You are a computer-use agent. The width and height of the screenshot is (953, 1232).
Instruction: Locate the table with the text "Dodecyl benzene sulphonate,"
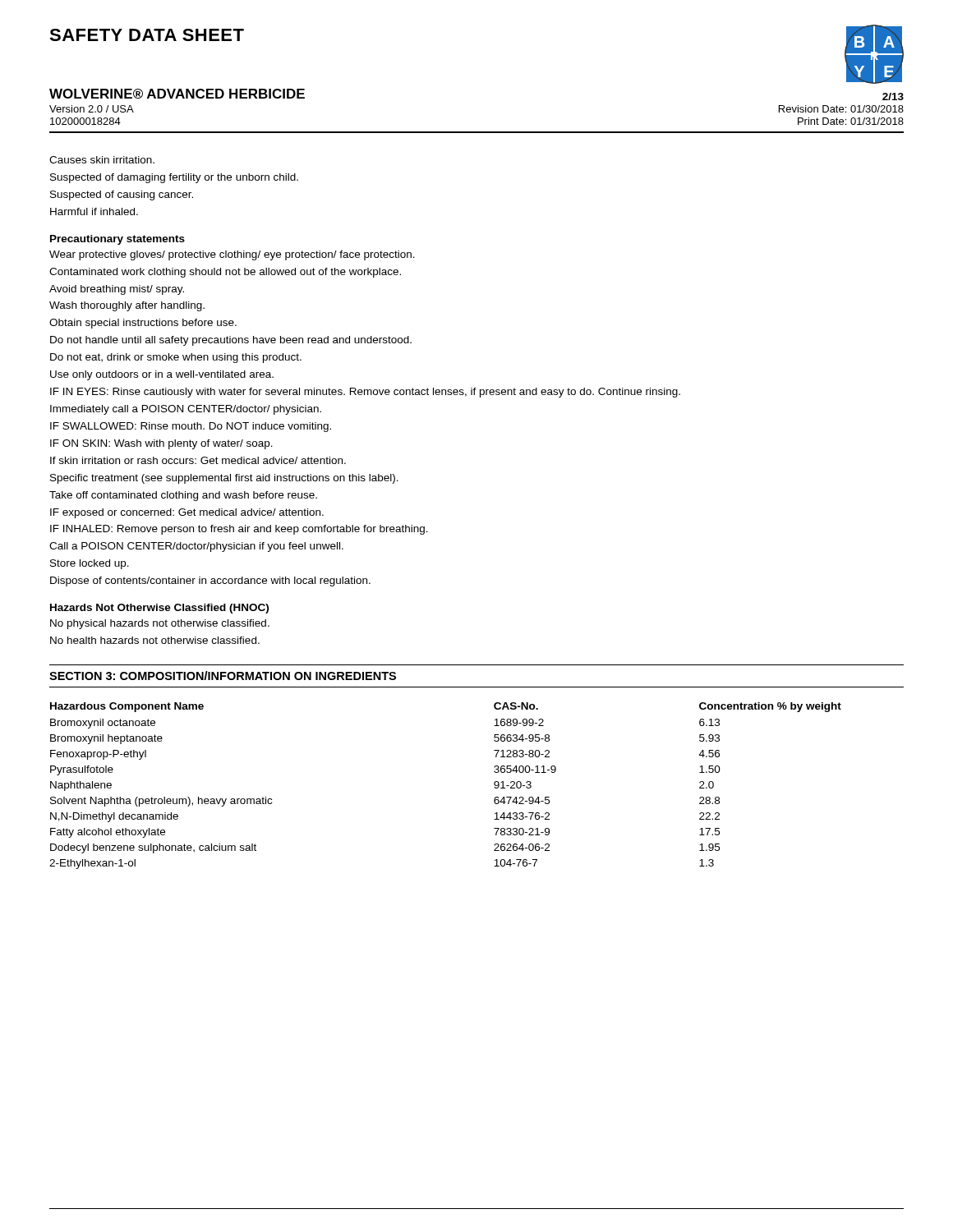476,784
